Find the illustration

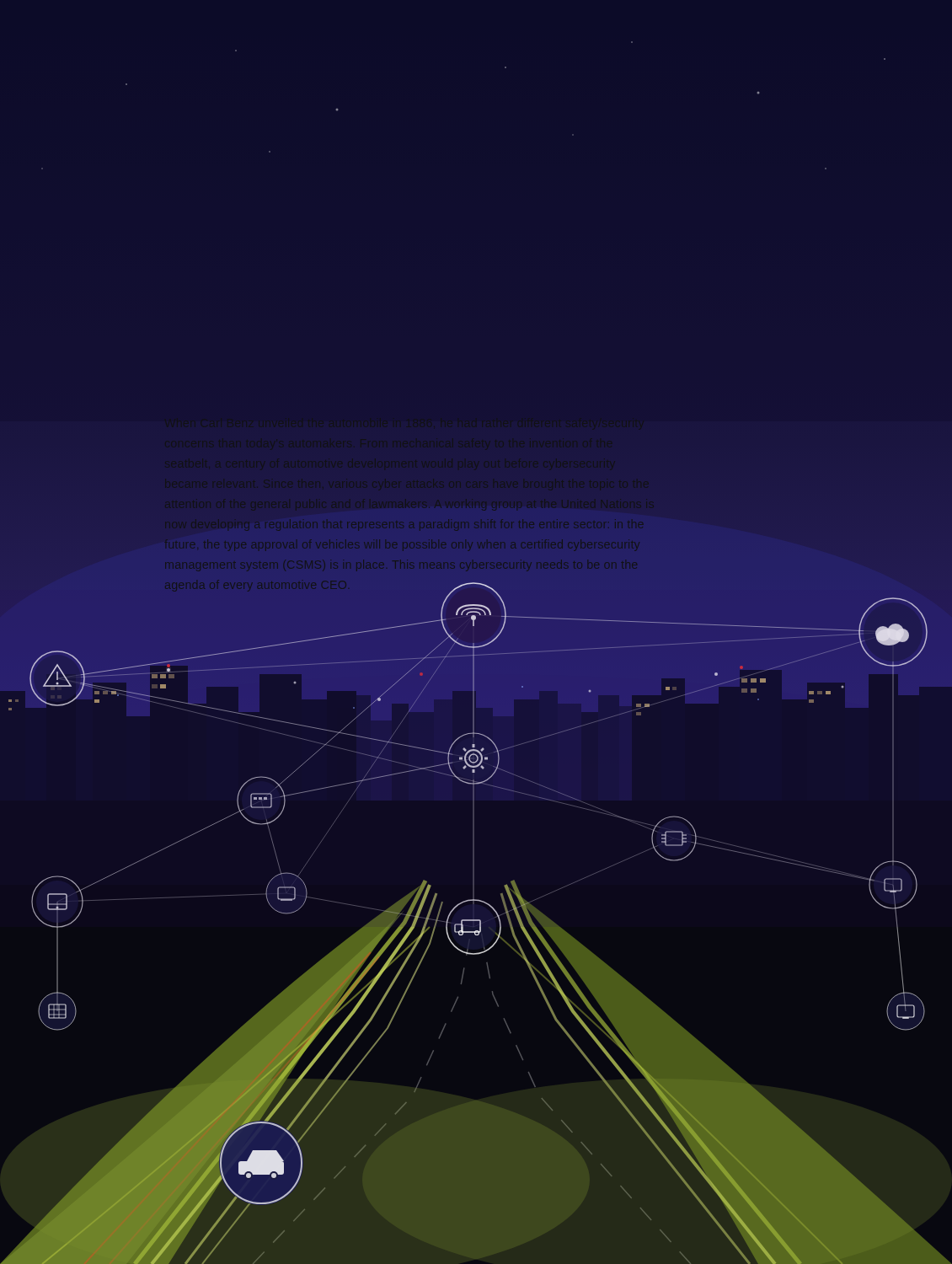click(476, 632)
